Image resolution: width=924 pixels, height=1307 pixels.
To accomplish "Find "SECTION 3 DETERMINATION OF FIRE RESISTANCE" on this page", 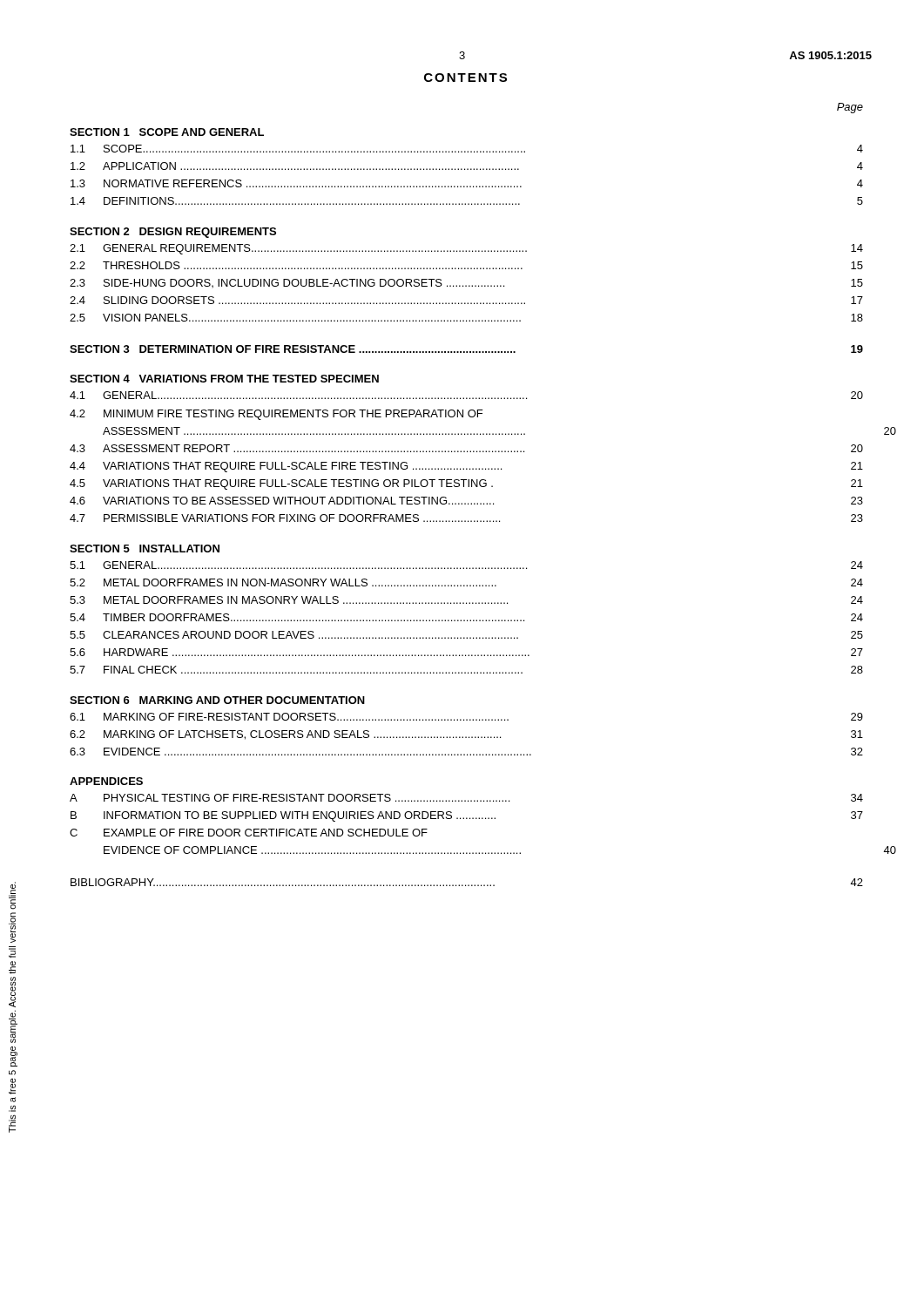I will pyautogui.click(x=466, y=350).
